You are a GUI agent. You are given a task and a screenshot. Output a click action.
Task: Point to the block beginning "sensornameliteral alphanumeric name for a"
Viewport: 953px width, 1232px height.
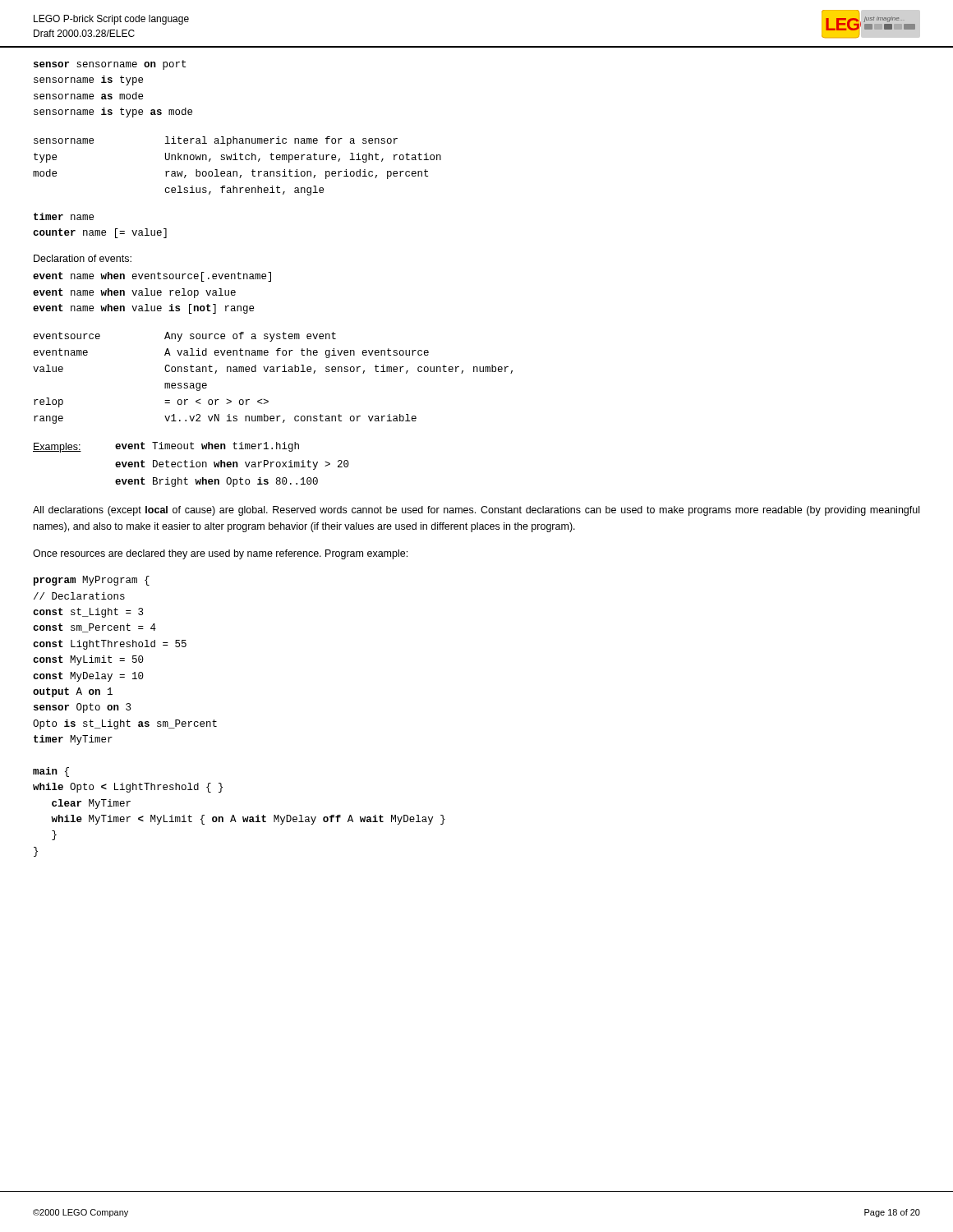[216, 141]
